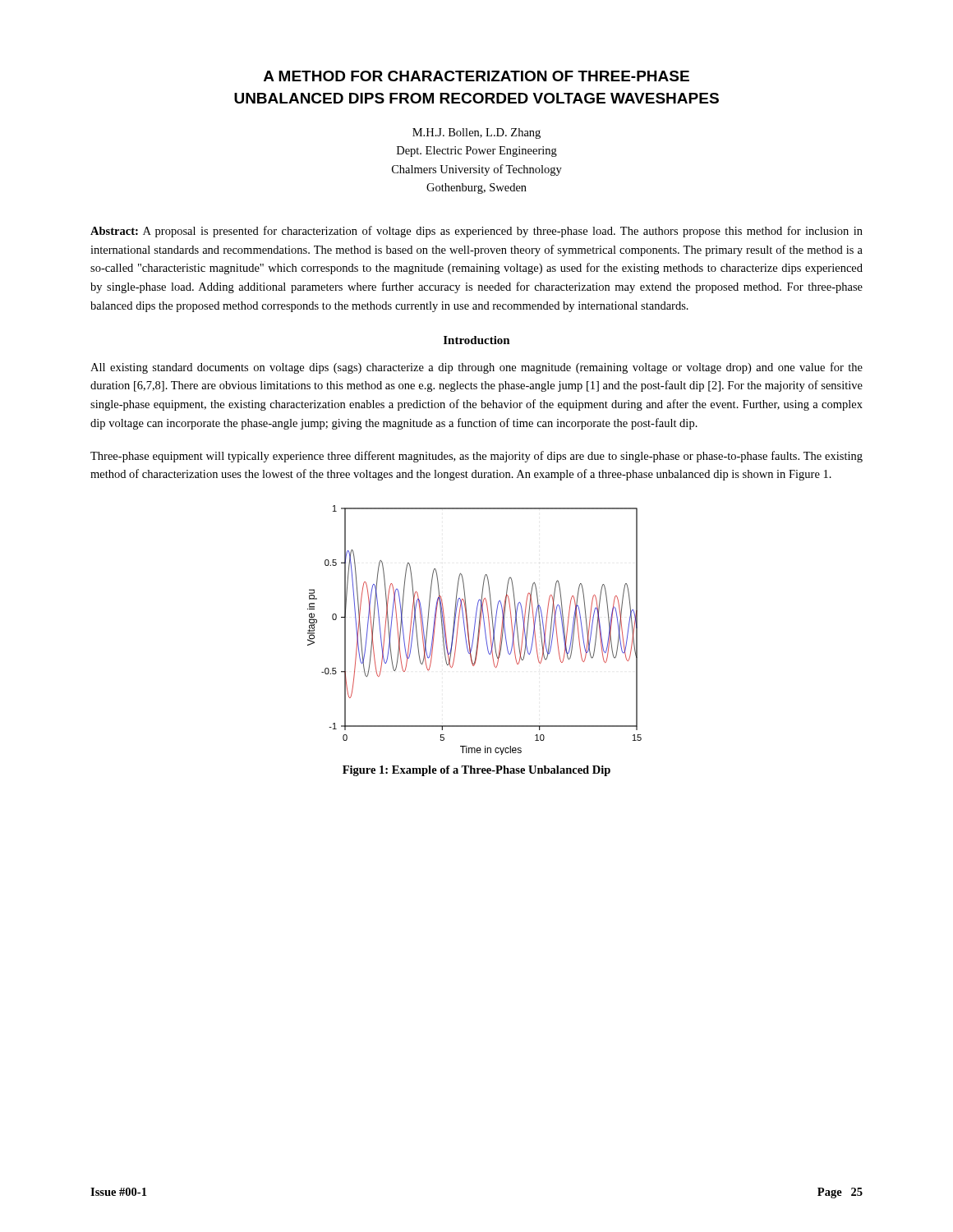Locate a section header
The image size is (953, 1232).
476,340
